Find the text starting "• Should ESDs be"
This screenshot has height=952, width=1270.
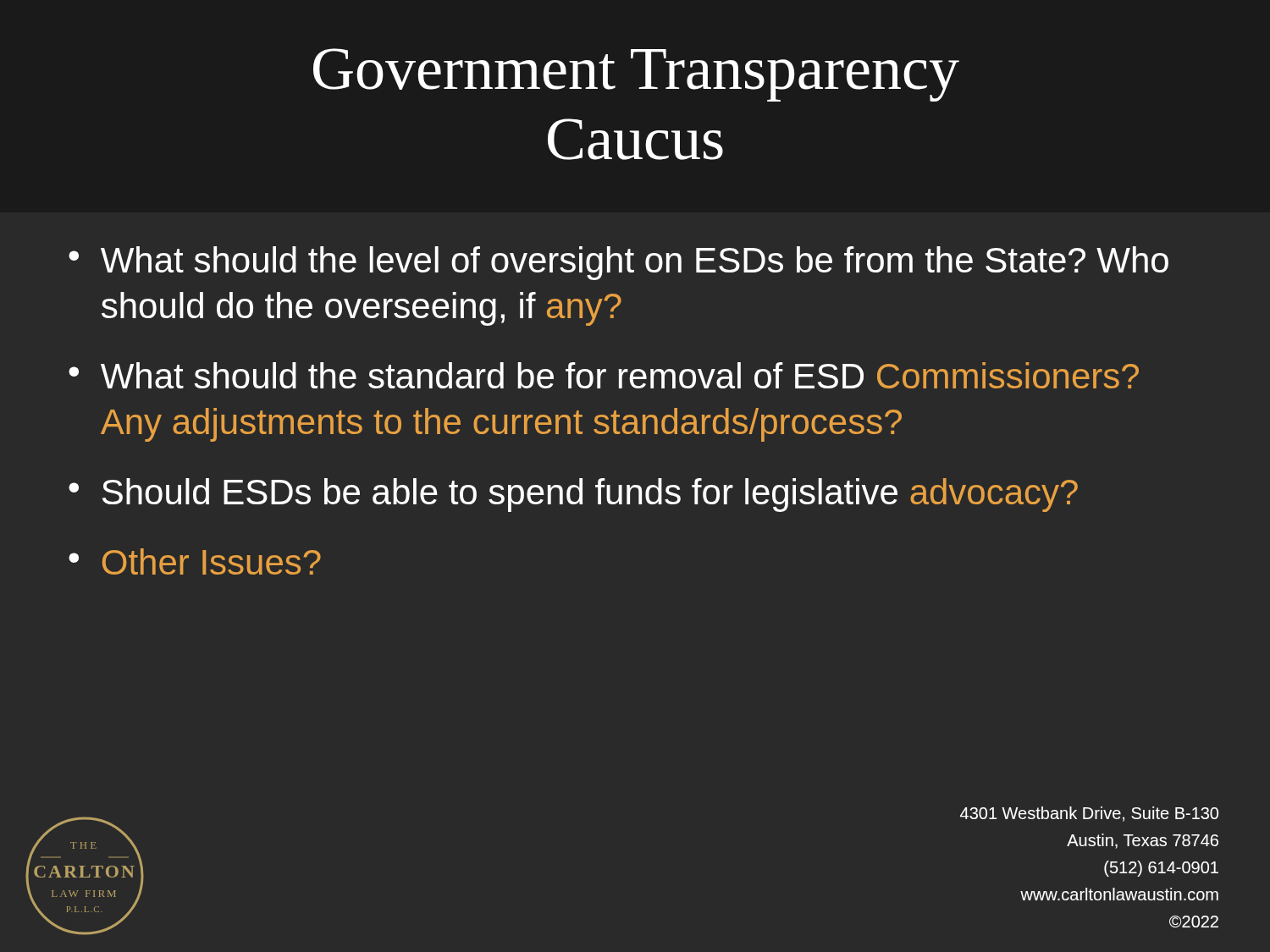tap(573, 493)
